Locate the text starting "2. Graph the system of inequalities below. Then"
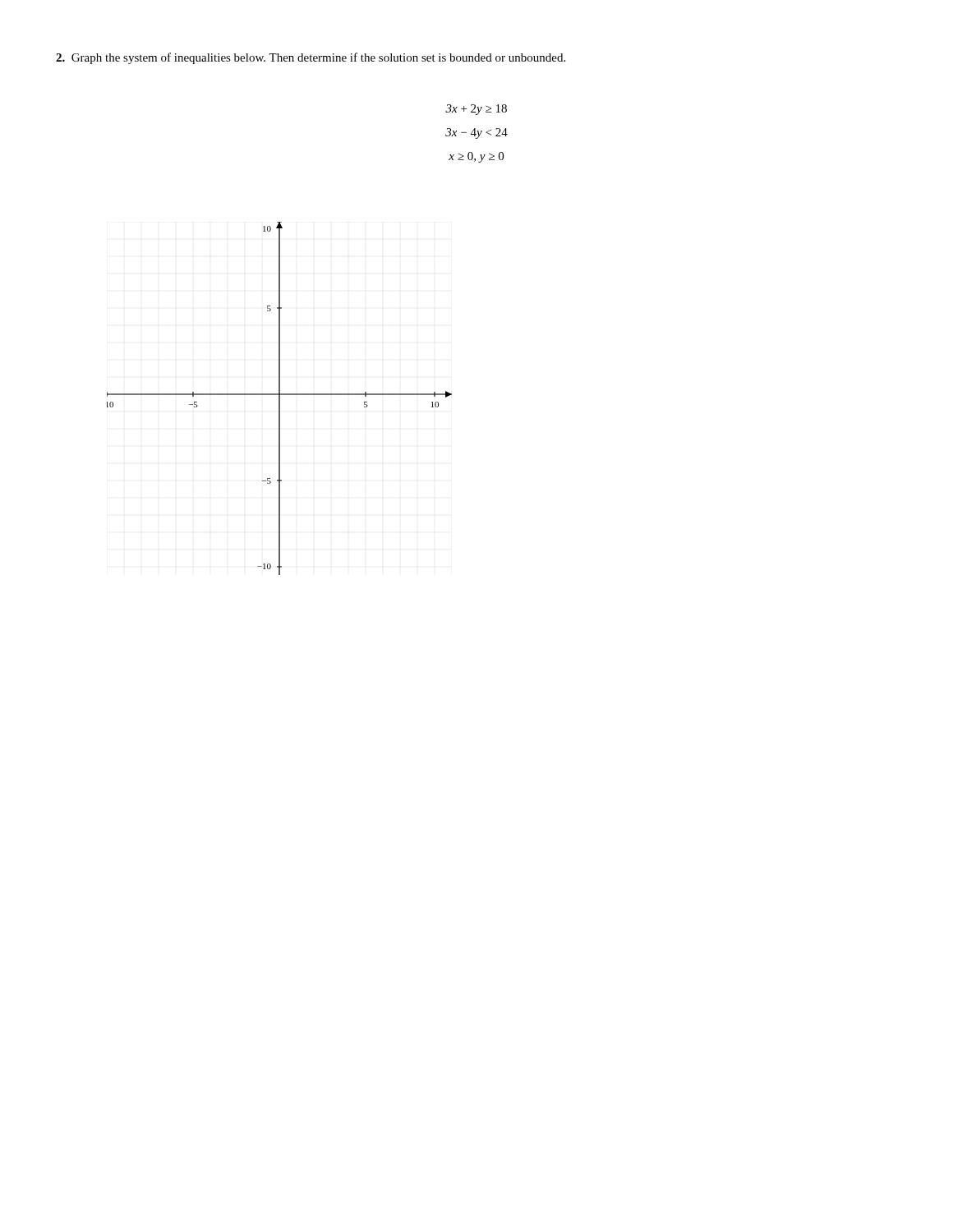The image size is (953, 1232). (x=311, y=57)
